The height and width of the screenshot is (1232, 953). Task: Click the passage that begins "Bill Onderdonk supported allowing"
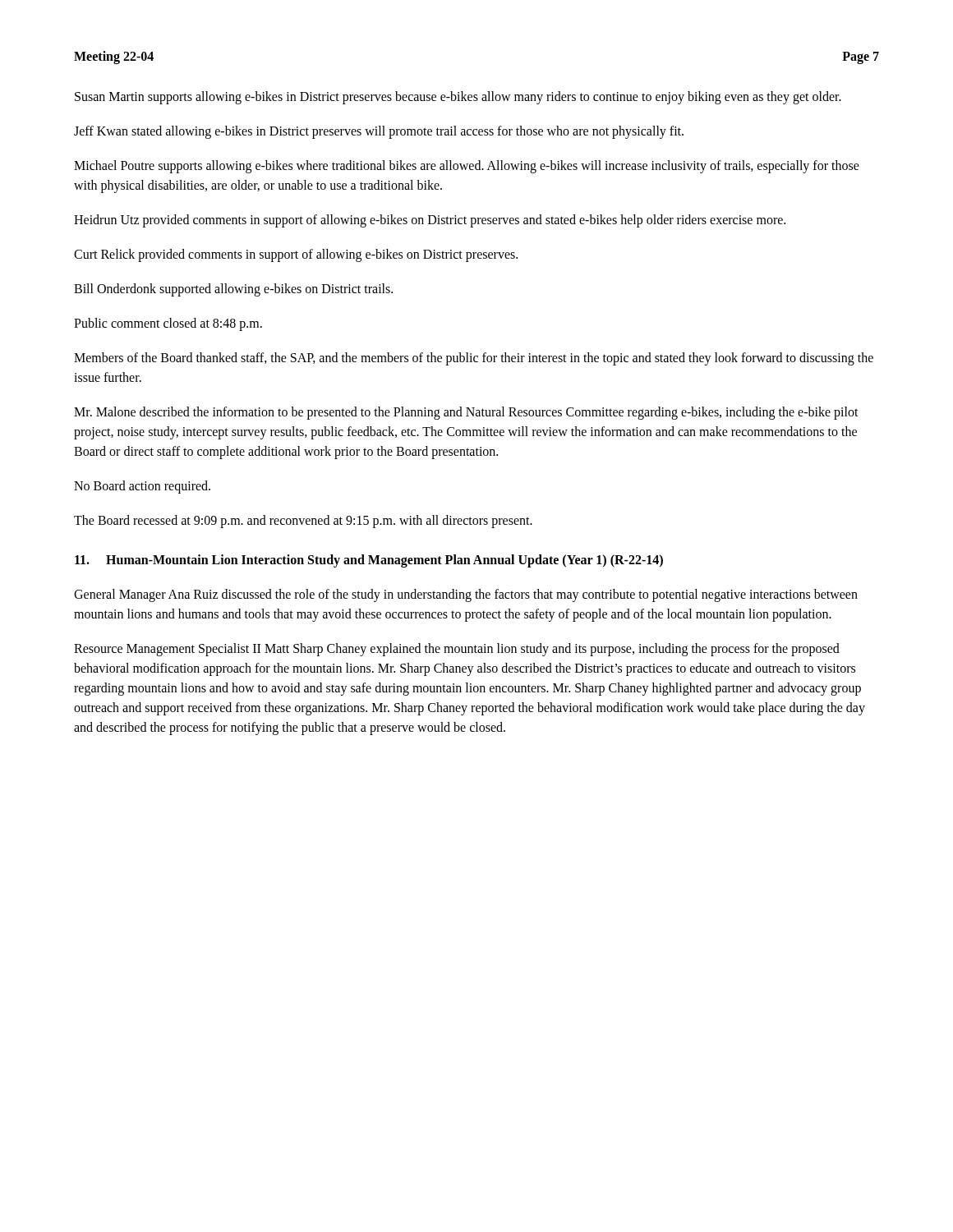[x=234, y=289]
